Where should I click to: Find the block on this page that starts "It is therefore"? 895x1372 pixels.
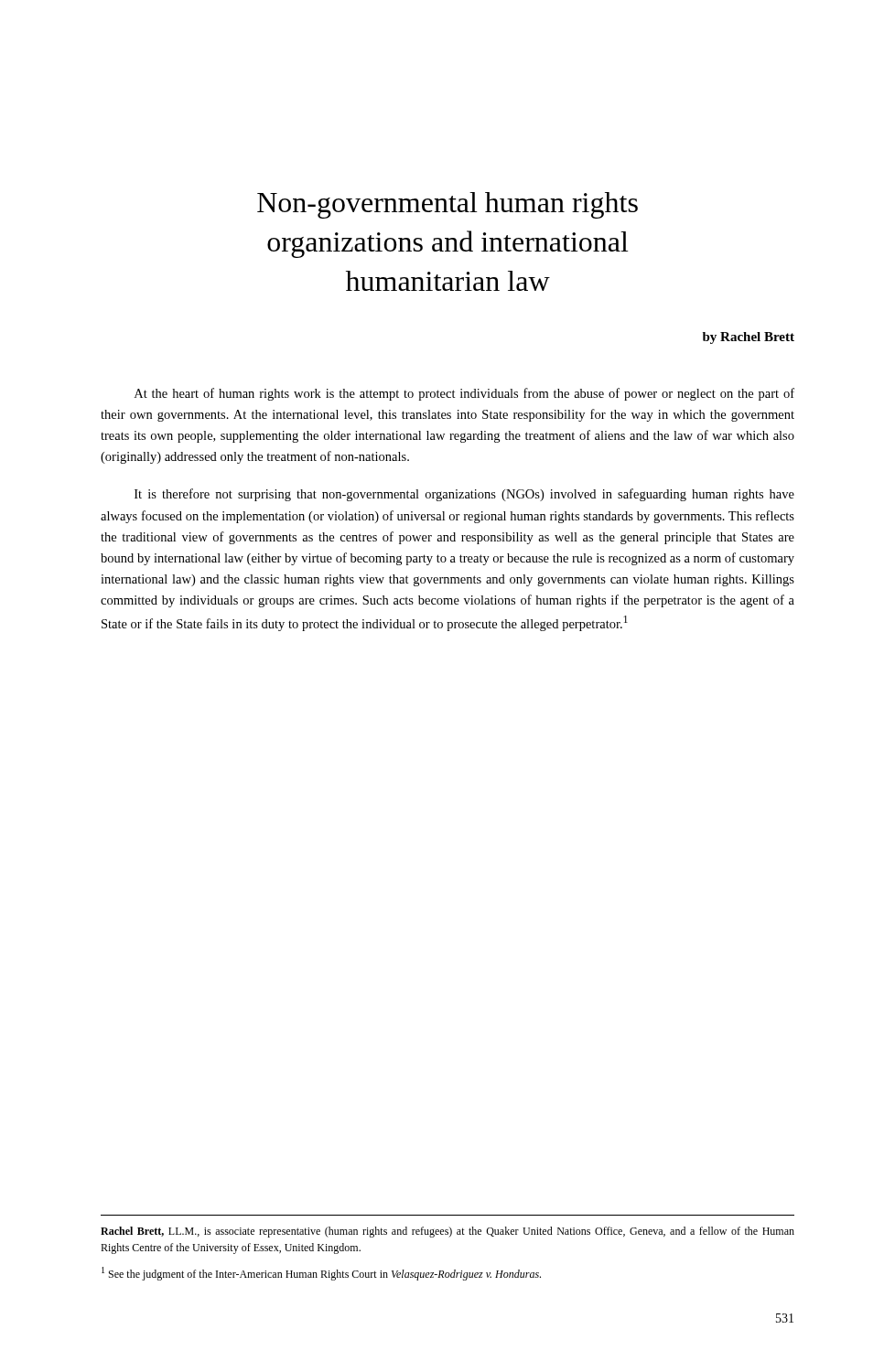448,559
